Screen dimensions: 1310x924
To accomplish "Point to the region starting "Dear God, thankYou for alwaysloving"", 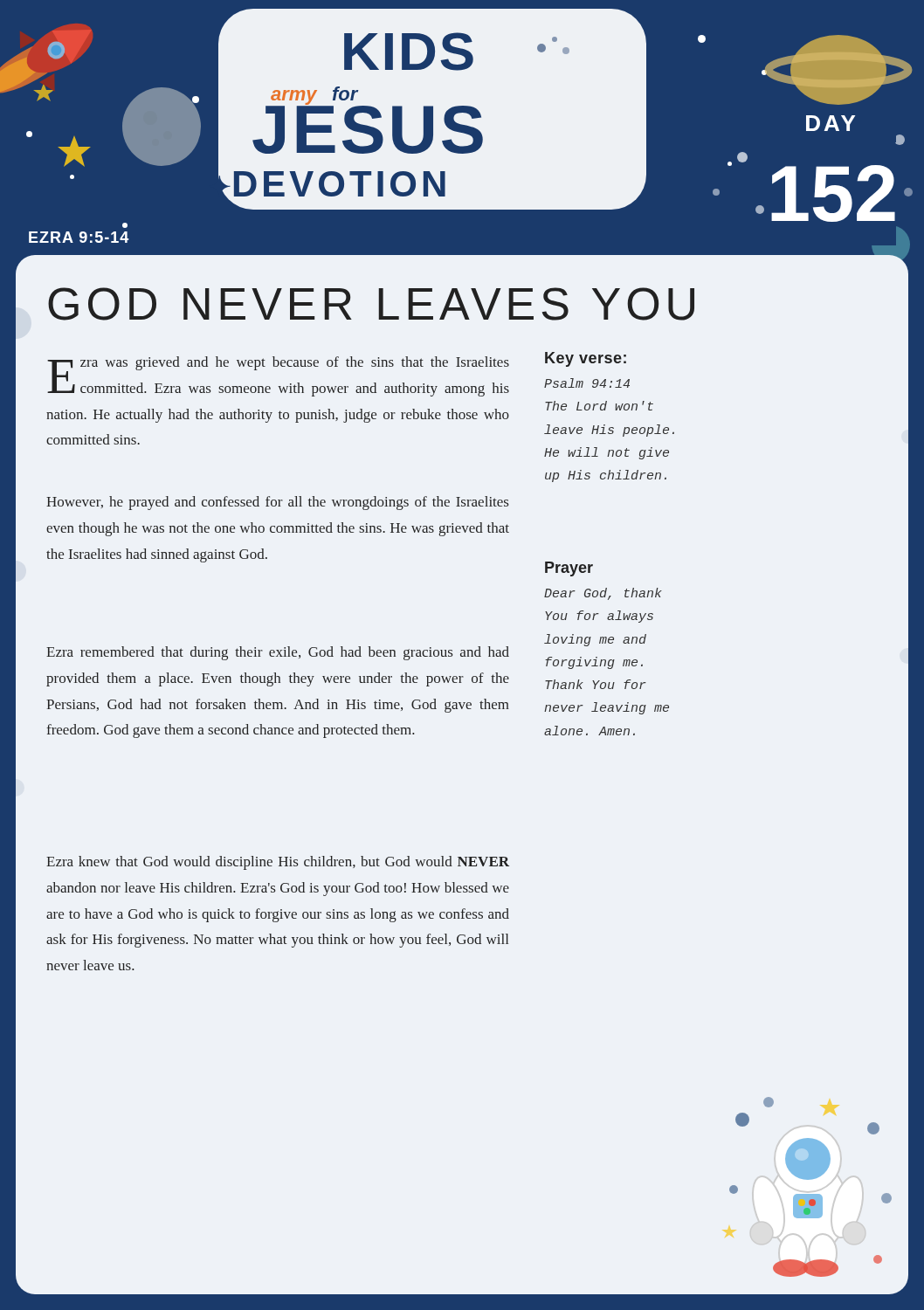I will [x=603, y=594].
